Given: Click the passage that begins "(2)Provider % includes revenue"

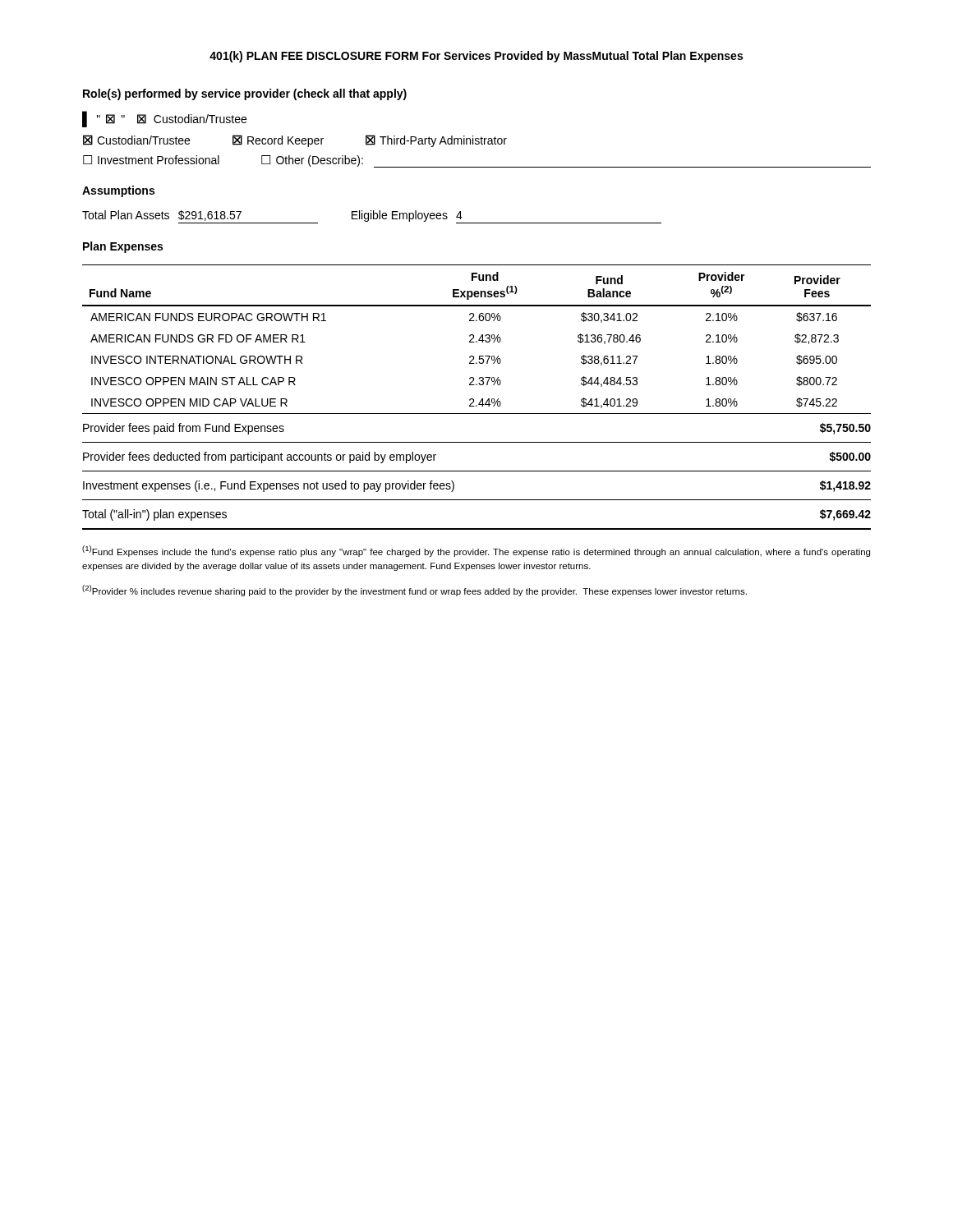Looking at the screenshot, I should tap(415, 590).
